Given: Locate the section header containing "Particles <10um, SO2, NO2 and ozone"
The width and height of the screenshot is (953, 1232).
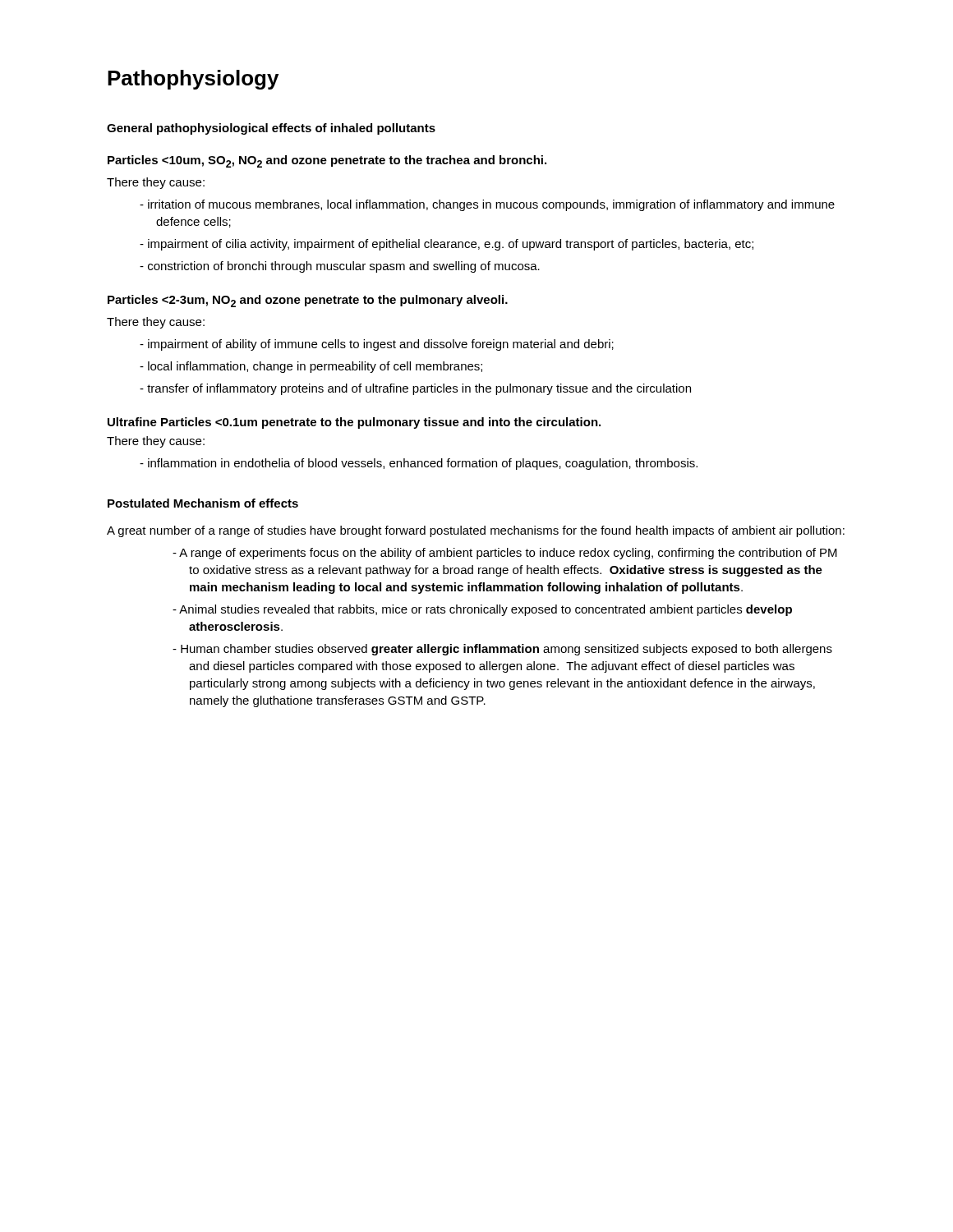Looking at the screenshot, I should click(x=476, y=161).
